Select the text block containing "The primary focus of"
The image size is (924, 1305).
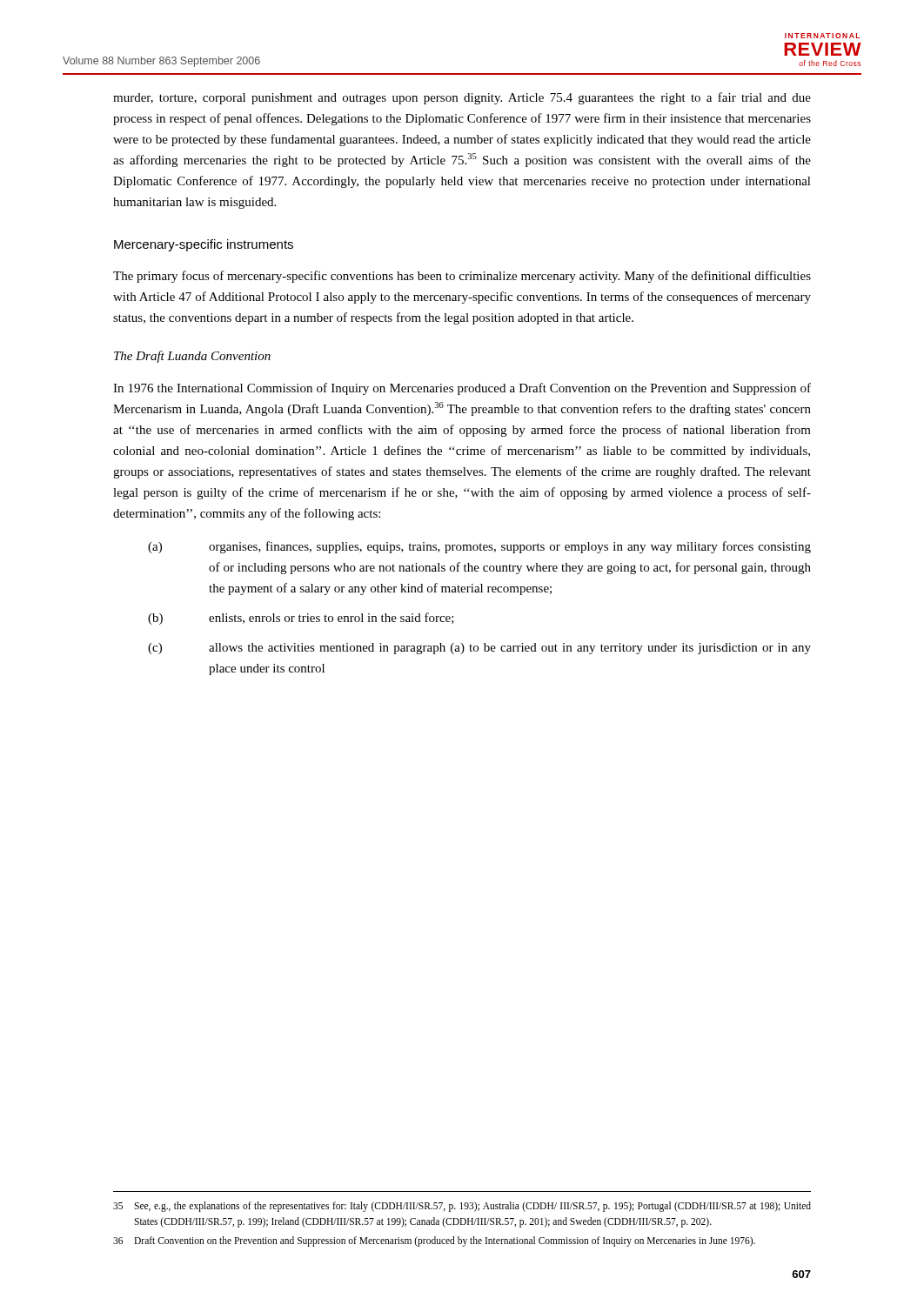click(462, 297)
